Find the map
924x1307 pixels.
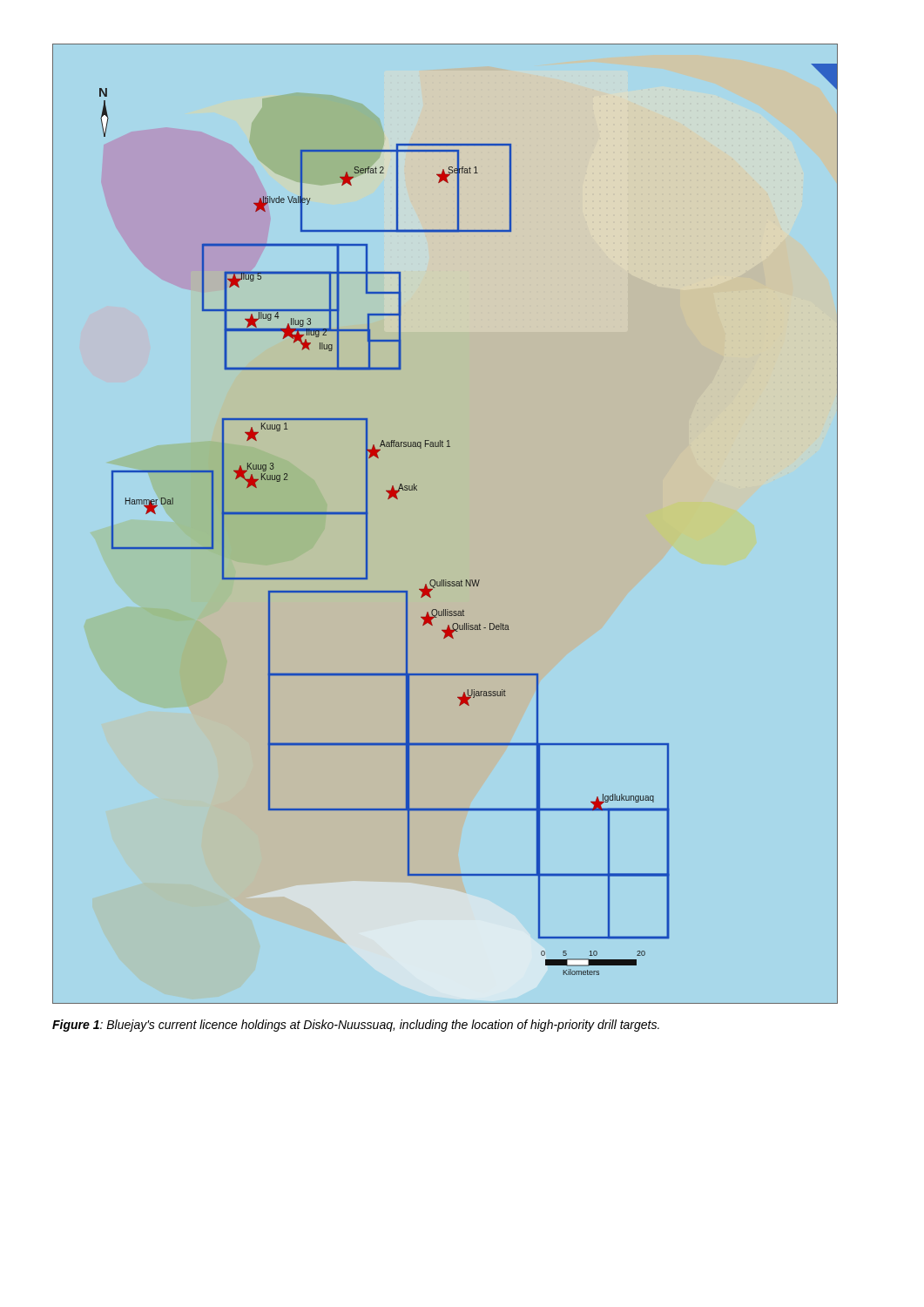445,524
